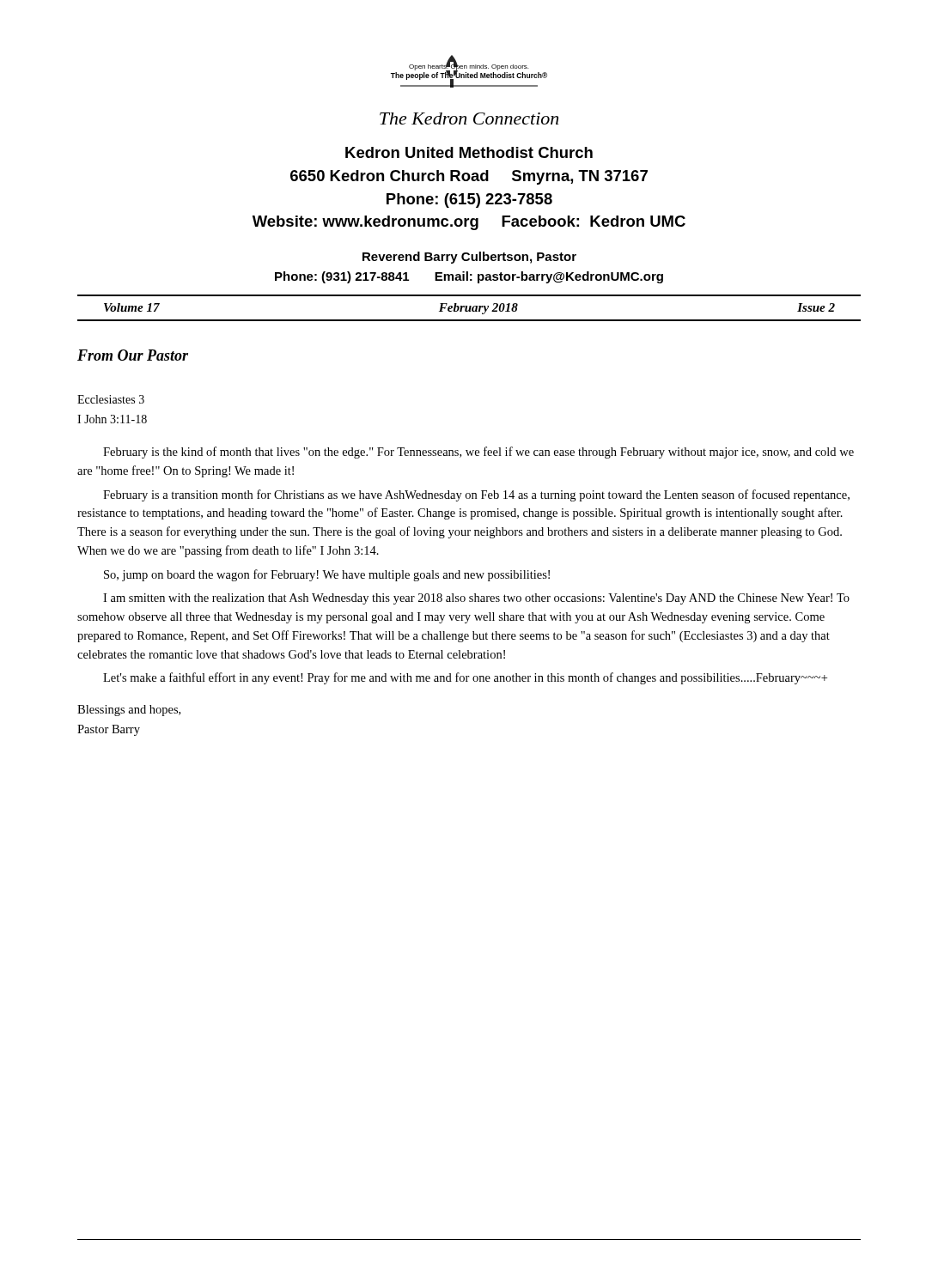This screenshot has height=1288, width=938.
Task: Point to the block beginning "February is the kind of month that lives"
Action: [469, 565]
